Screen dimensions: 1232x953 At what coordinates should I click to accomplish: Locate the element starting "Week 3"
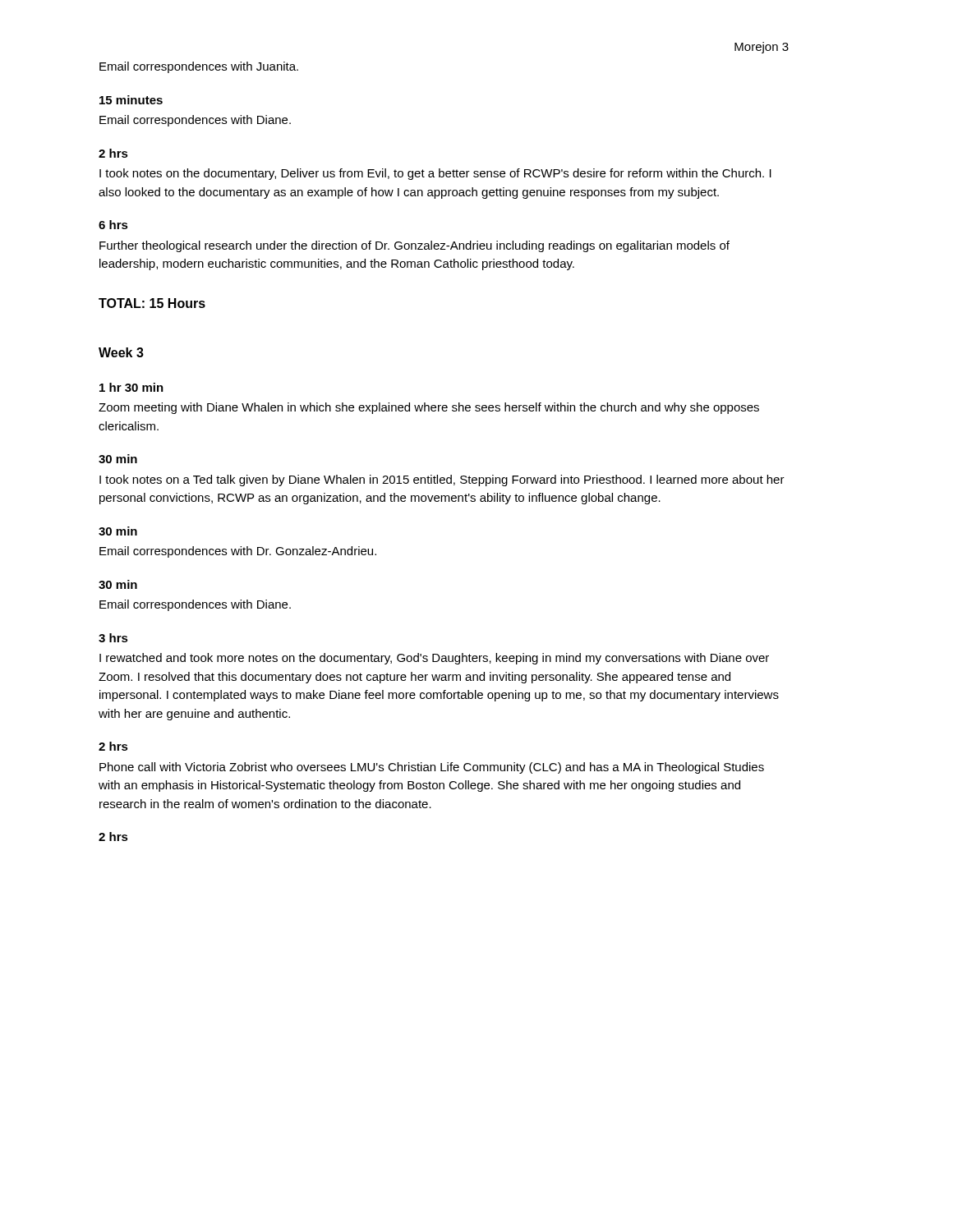pos(121,352)
